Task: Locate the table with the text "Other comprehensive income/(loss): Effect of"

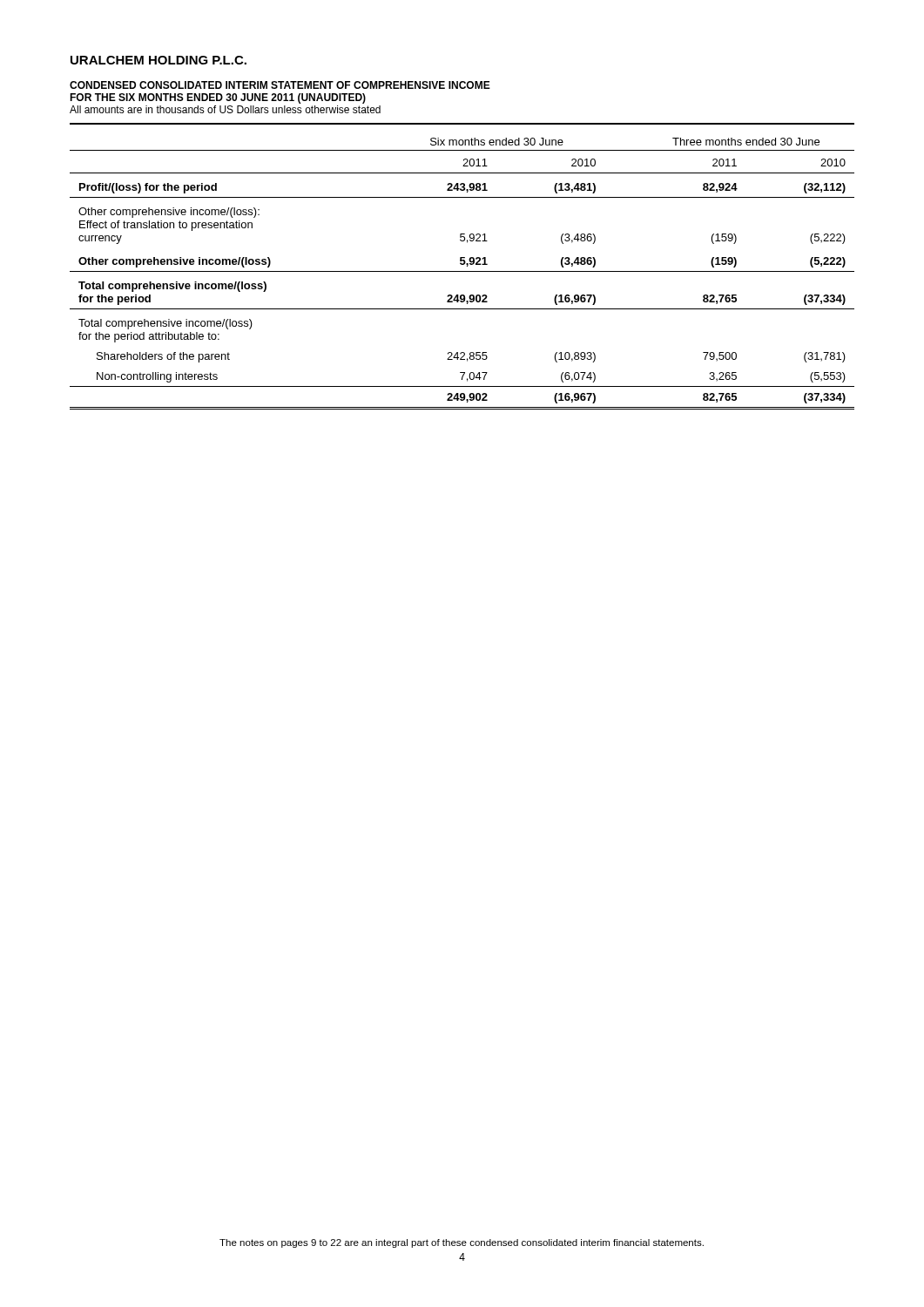Action: 462,270
